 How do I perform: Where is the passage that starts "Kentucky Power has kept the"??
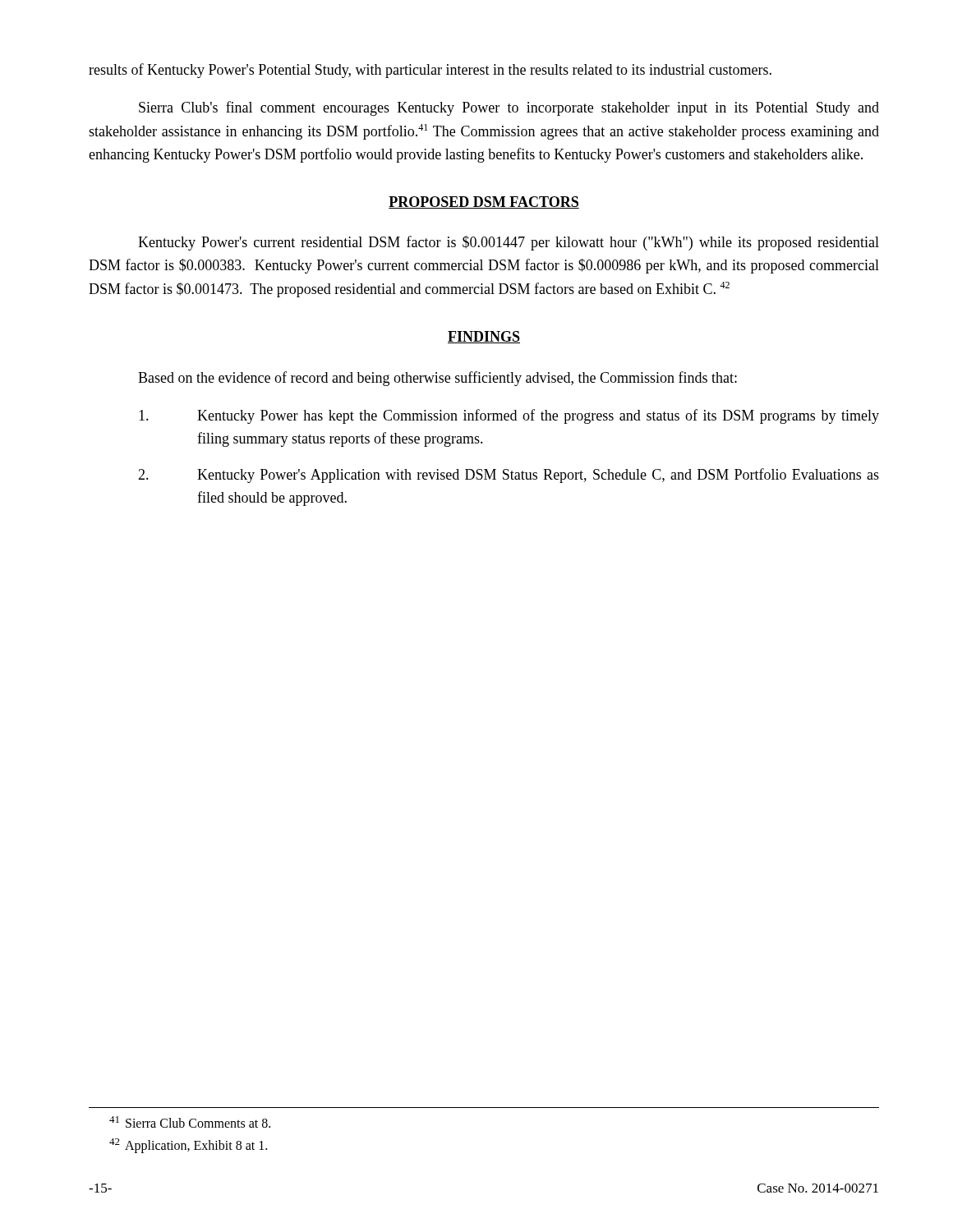tap(484, 428)
